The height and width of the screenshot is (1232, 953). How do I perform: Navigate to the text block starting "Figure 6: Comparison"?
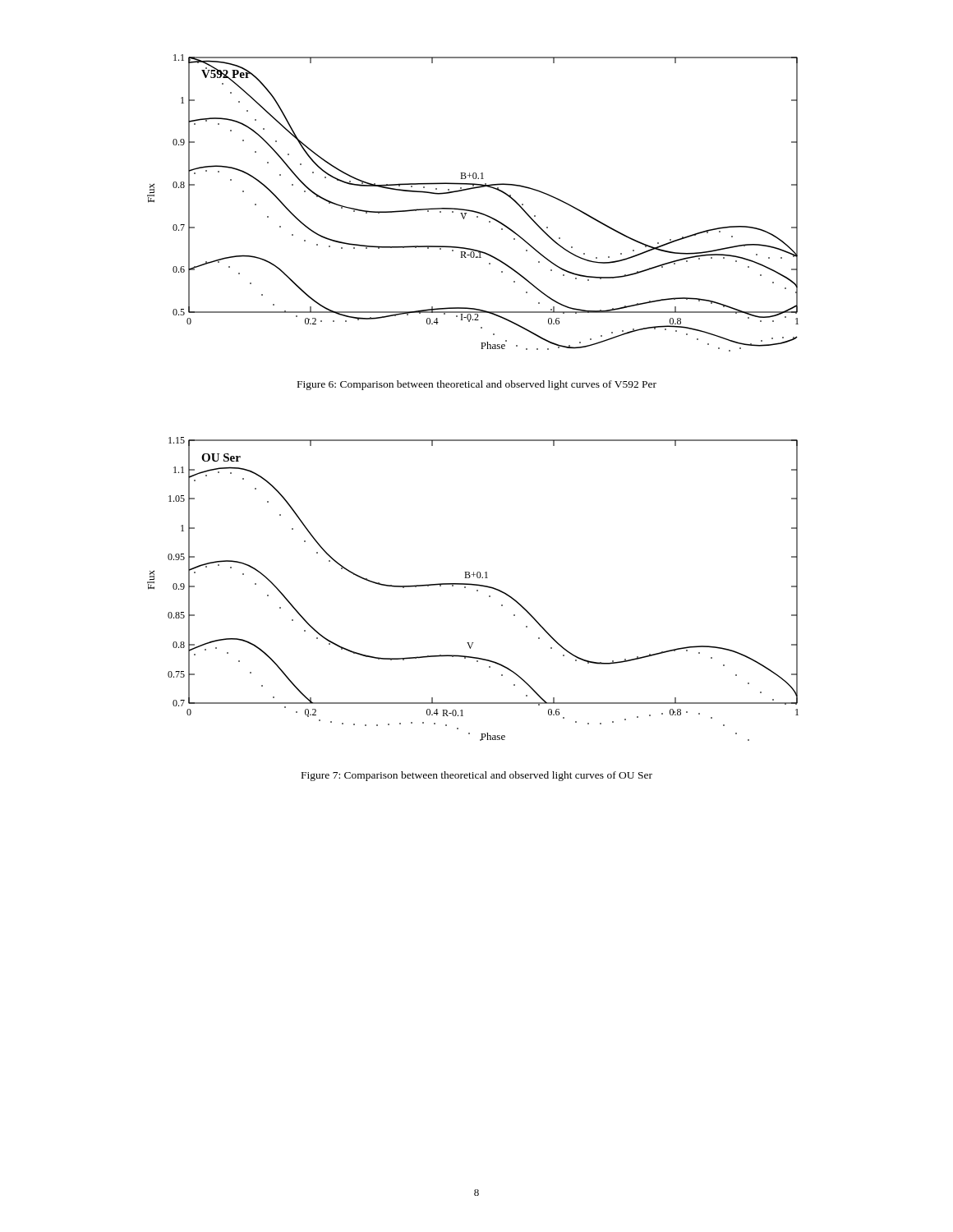(476, 384)
